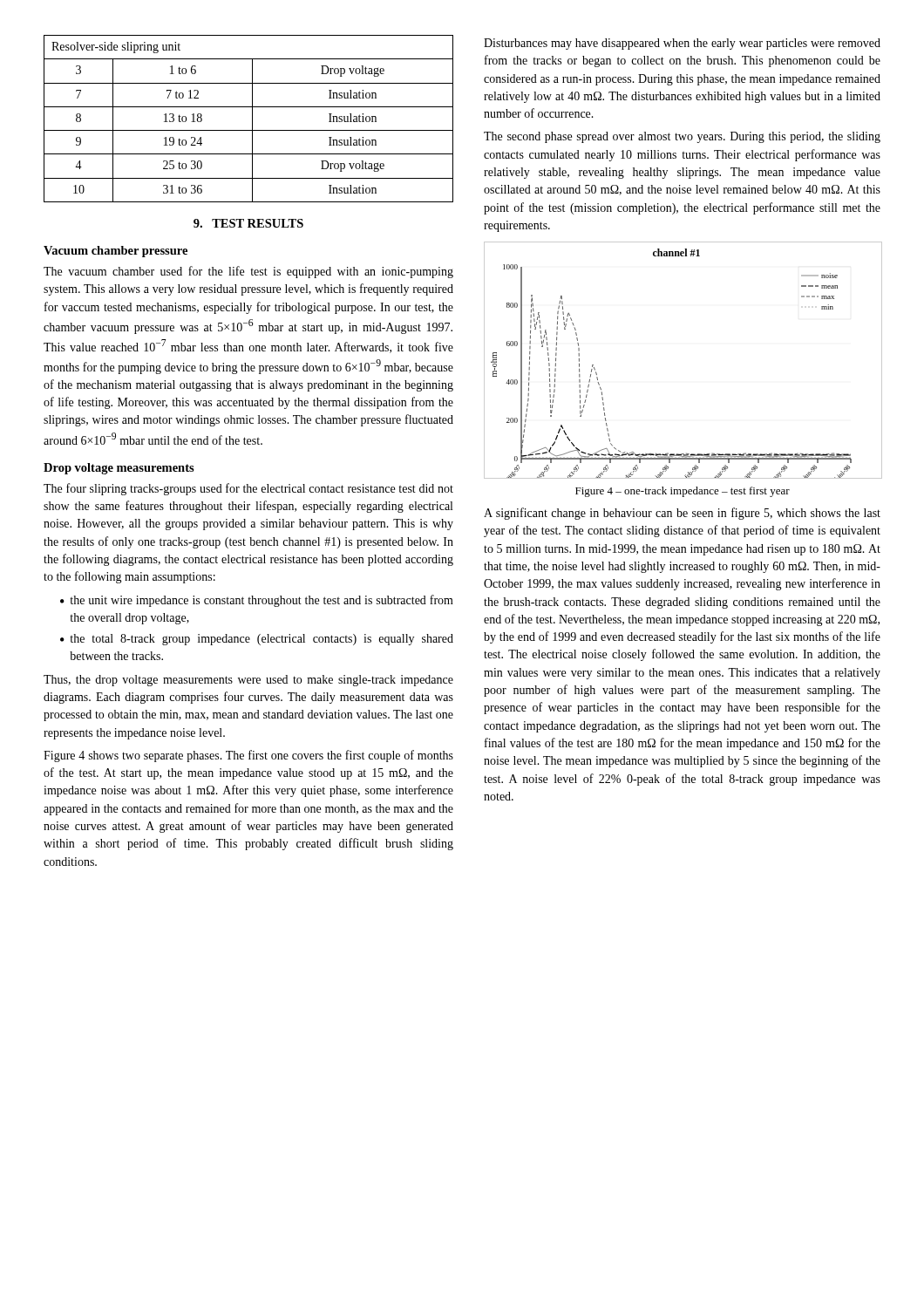Locate the block of text that opens with "The vacuum chamber used for the life"
Image resolution: width=924 pixels, height=1308 pixels.
point(248,356)
